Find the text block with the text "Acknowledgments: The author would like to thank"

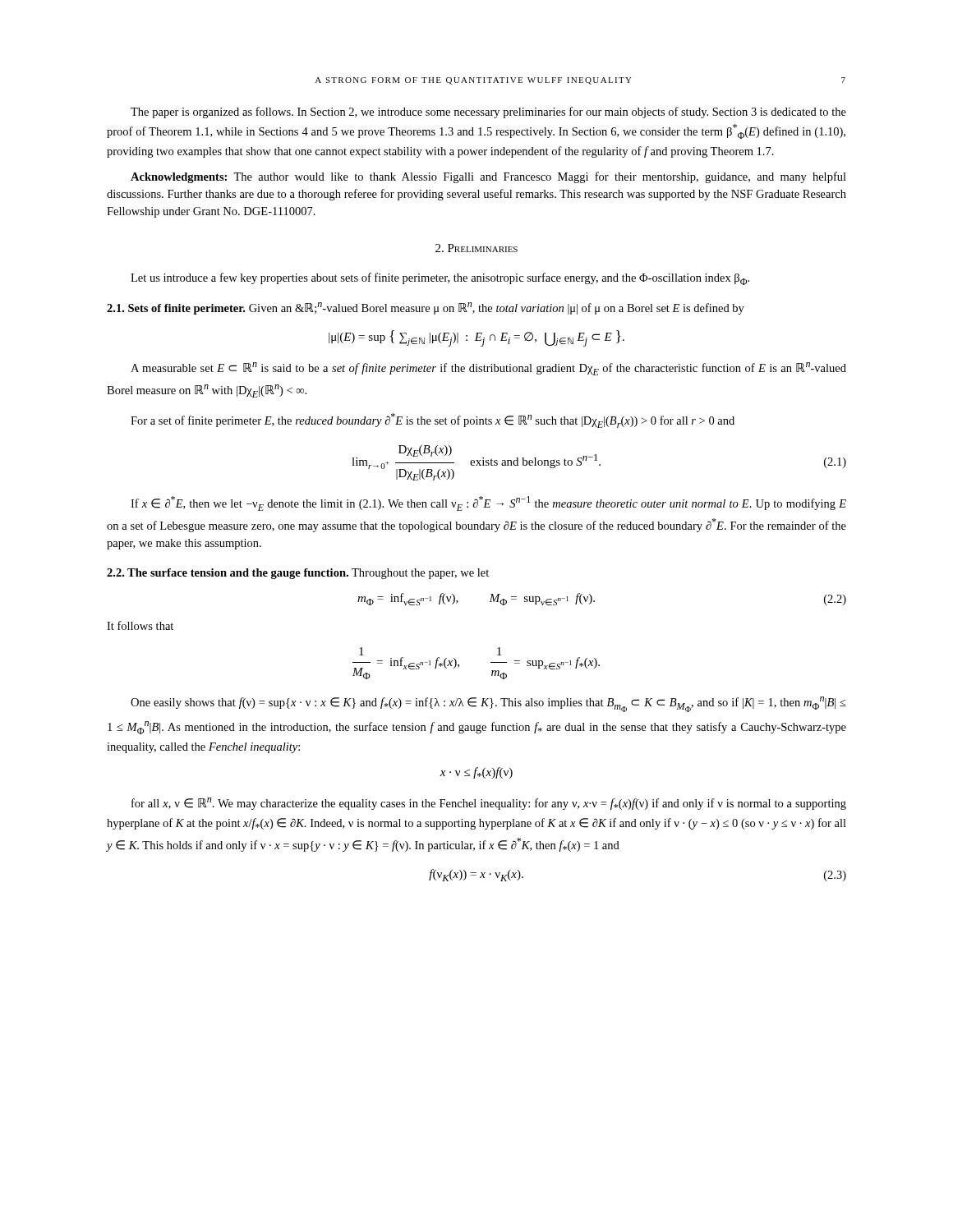pyautogui.click(x=476, y=195)
